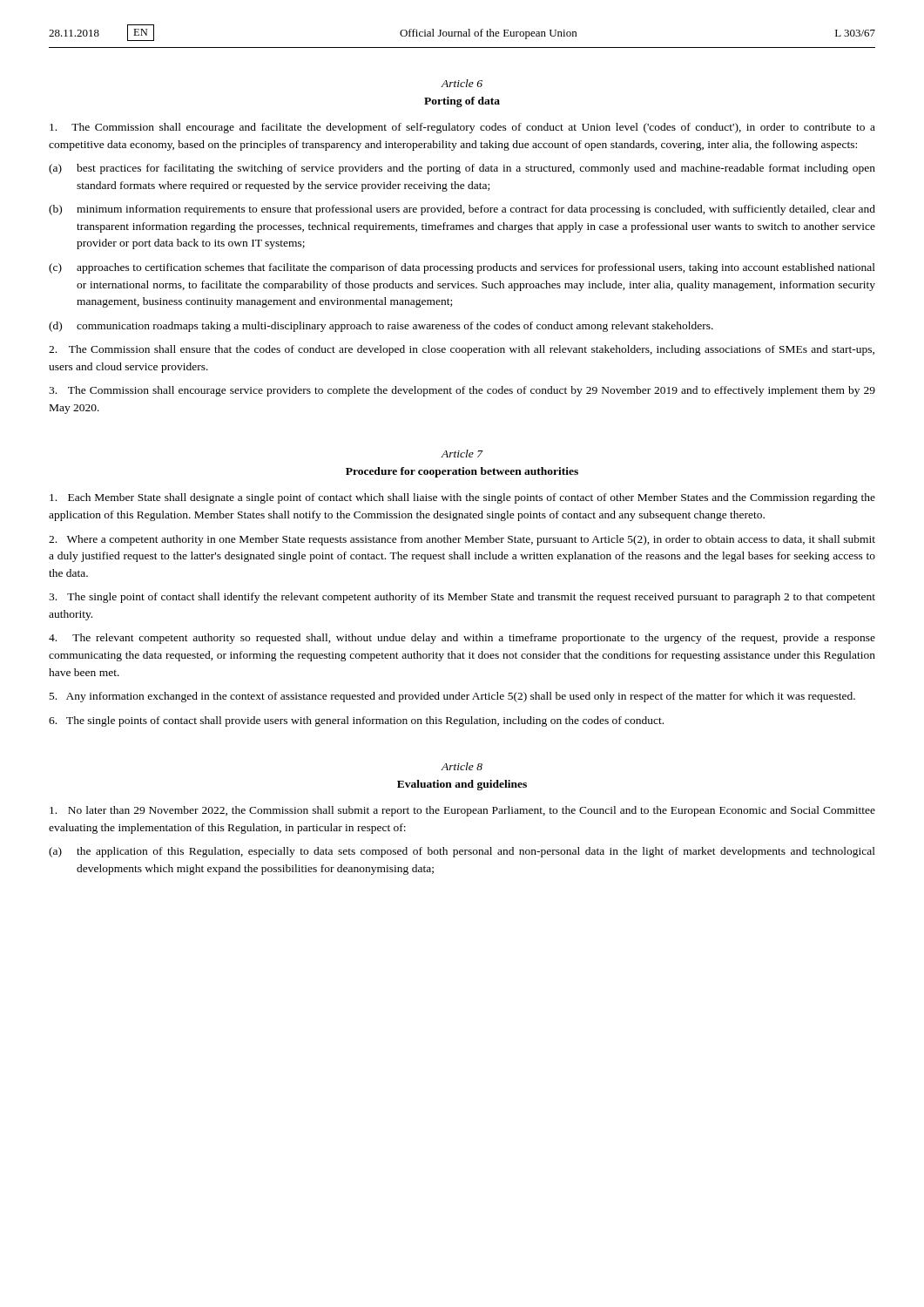Click on the section header that says "Article 7"
Screen dimensions: 1307x924
pos(462,454)
